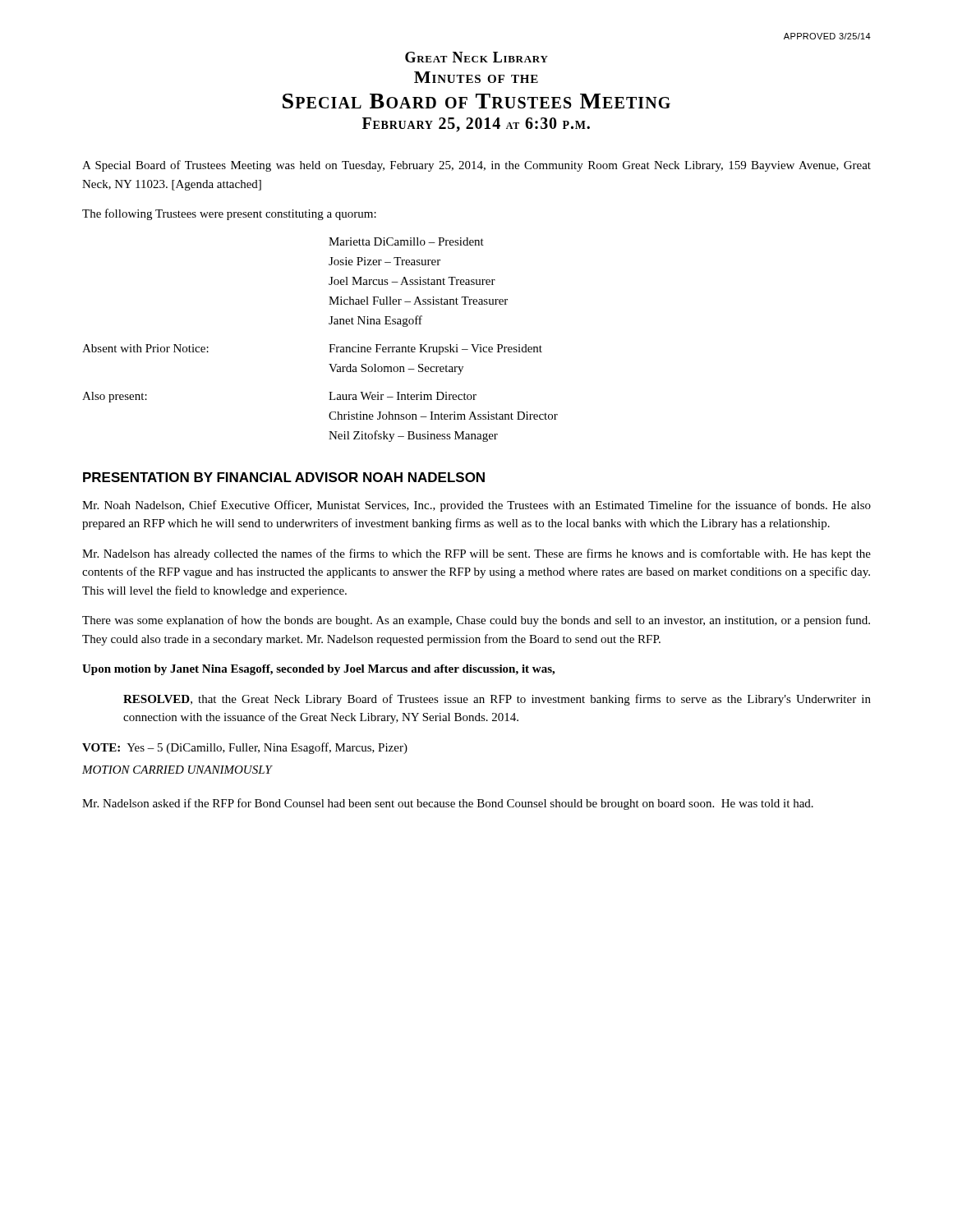
Task: Click on the section header that says "Presentation by Financial Advisor Noah"
Action: [284, 477]
